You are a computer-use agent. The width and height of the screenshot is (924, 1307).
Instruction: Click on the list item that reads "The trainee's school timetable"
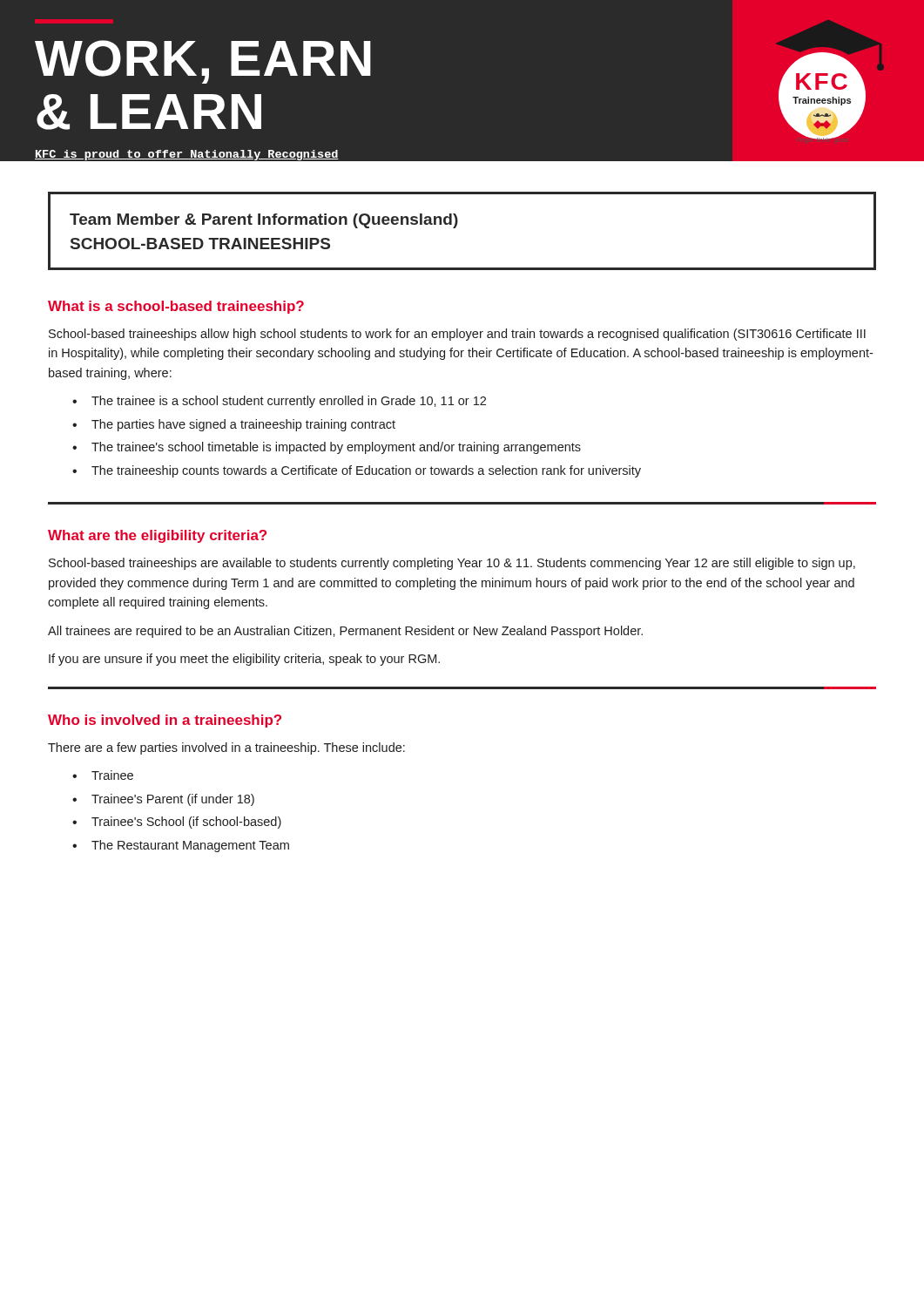tap(336, 447)
